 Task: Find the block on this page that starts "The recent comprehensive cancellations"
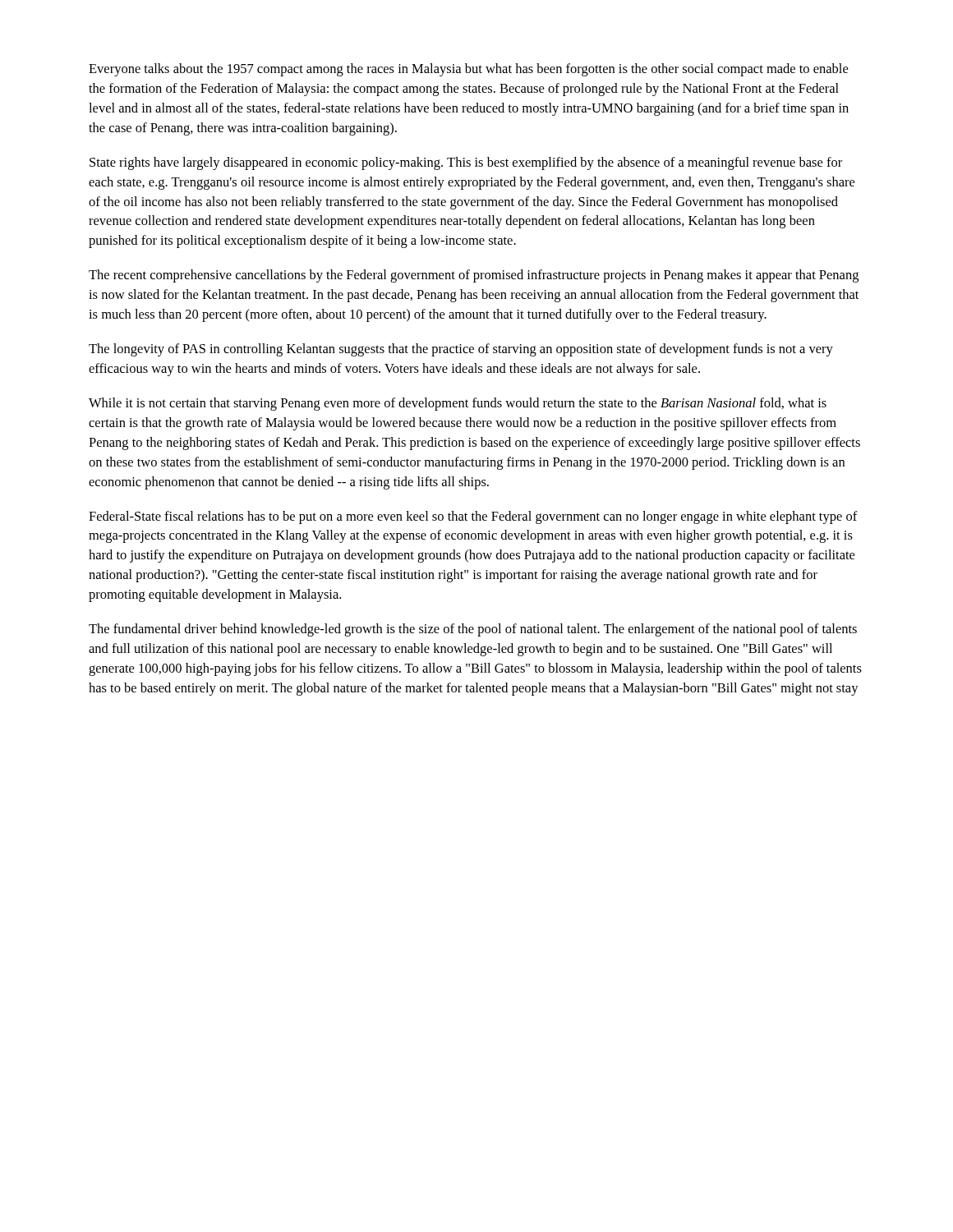tap(474, 295)
